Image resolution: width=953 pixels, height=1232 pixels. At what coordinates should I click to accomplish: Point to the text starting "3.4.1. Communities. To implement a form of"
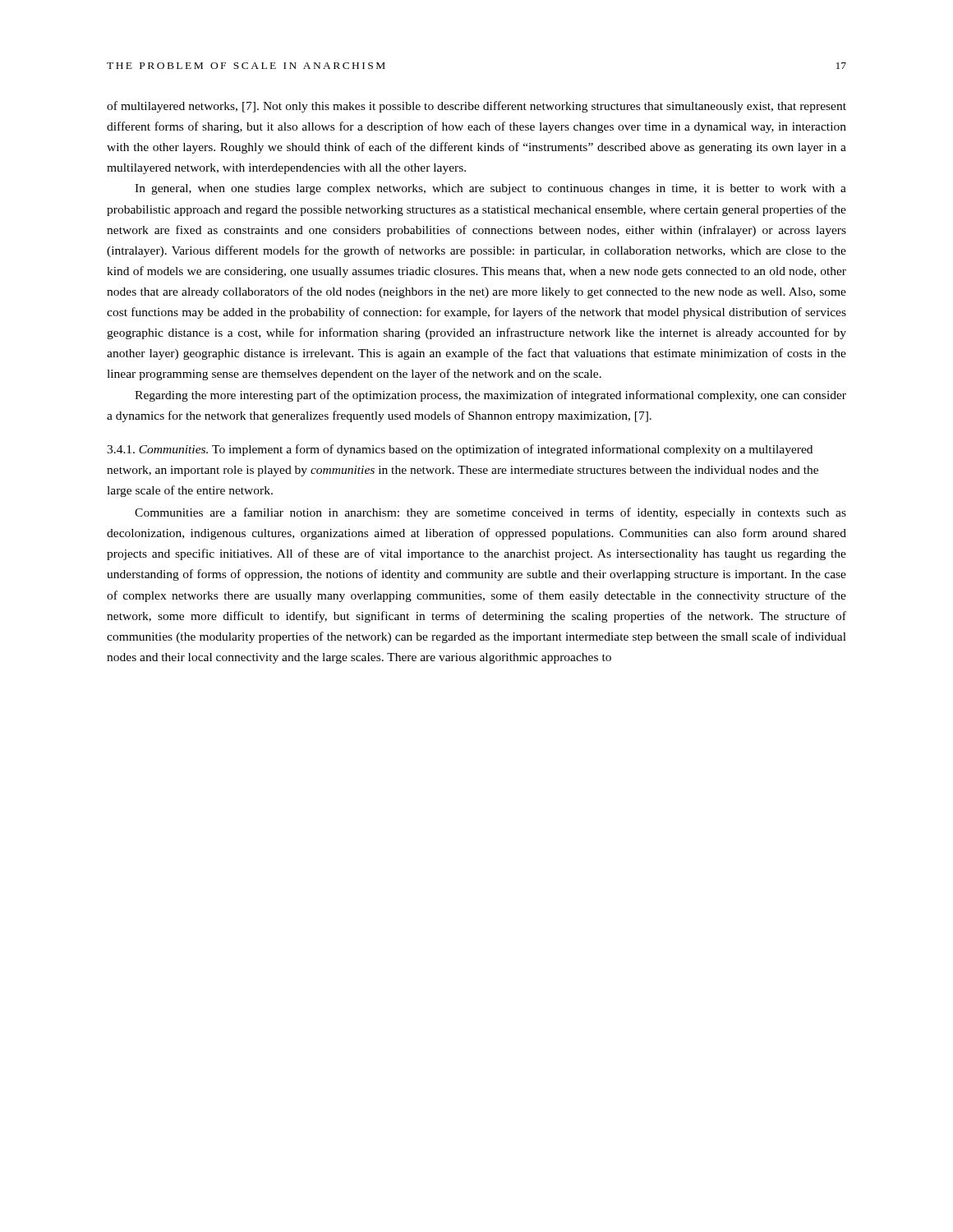coord(463,469)
